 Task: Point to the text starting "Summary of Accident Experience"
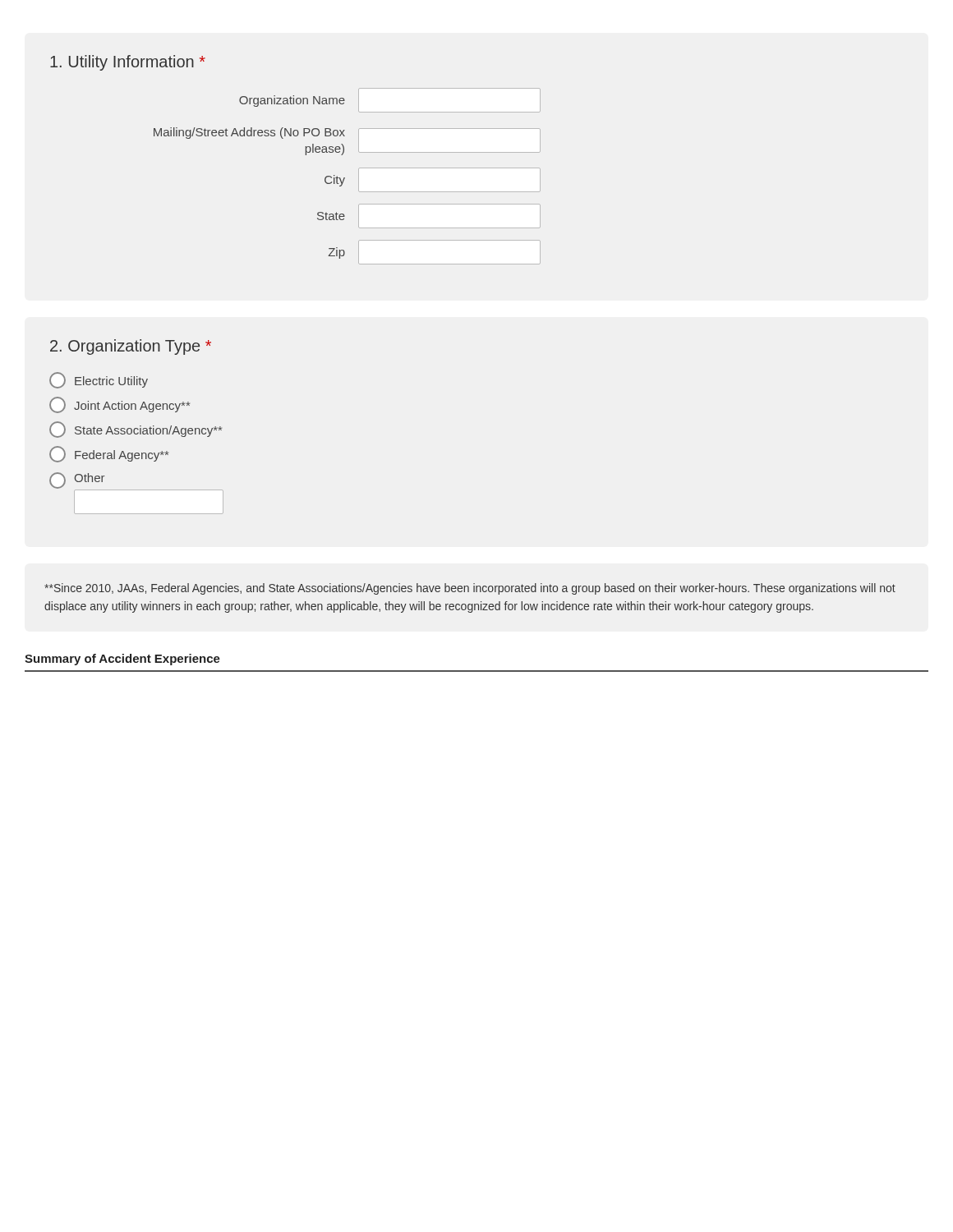[476, 662]
